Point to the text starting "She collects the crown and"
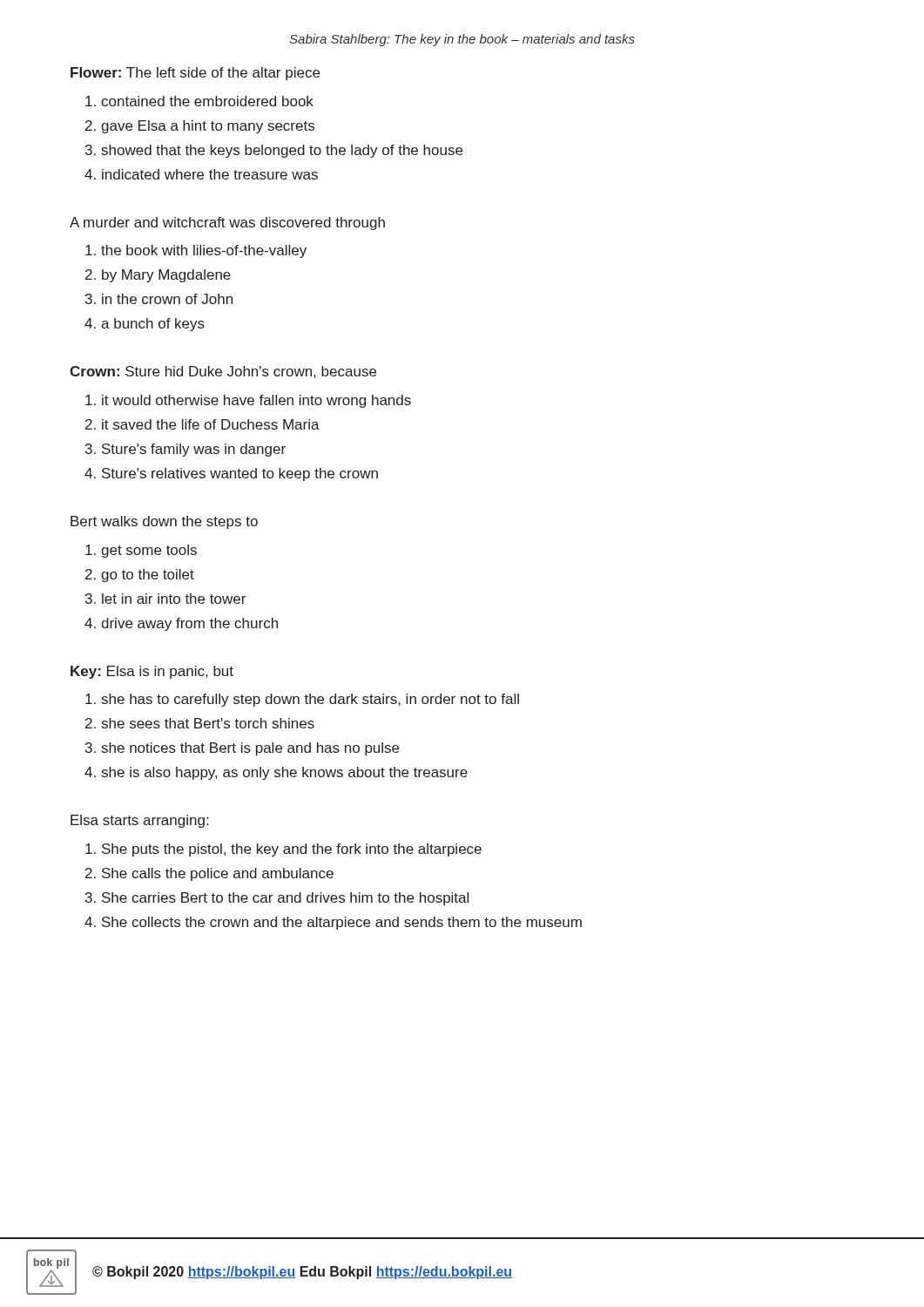The width and height of the screenshot is (924, 1307). (x=342, y=922)
